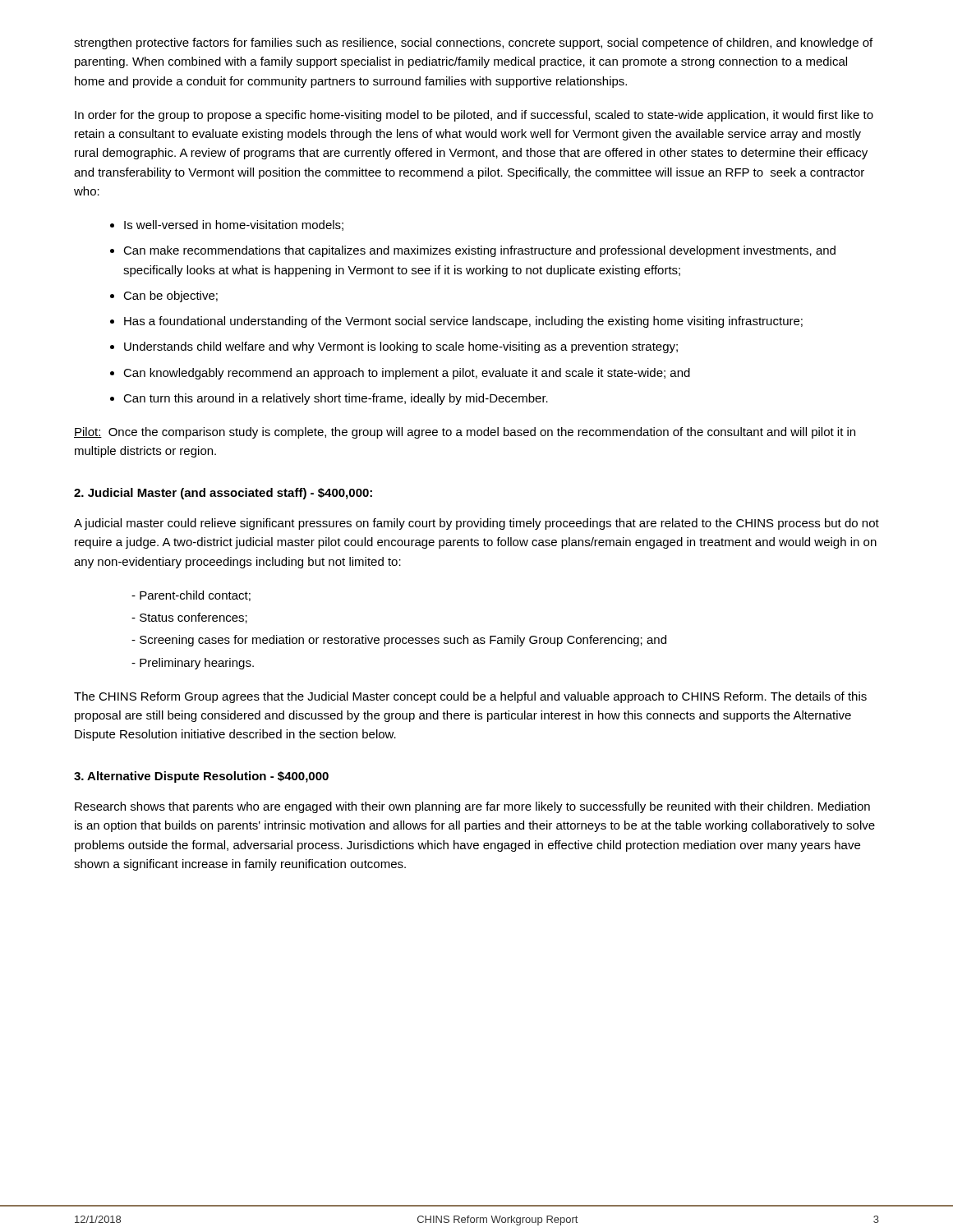Find the element starting "A judicial master"

pos(476,542)
